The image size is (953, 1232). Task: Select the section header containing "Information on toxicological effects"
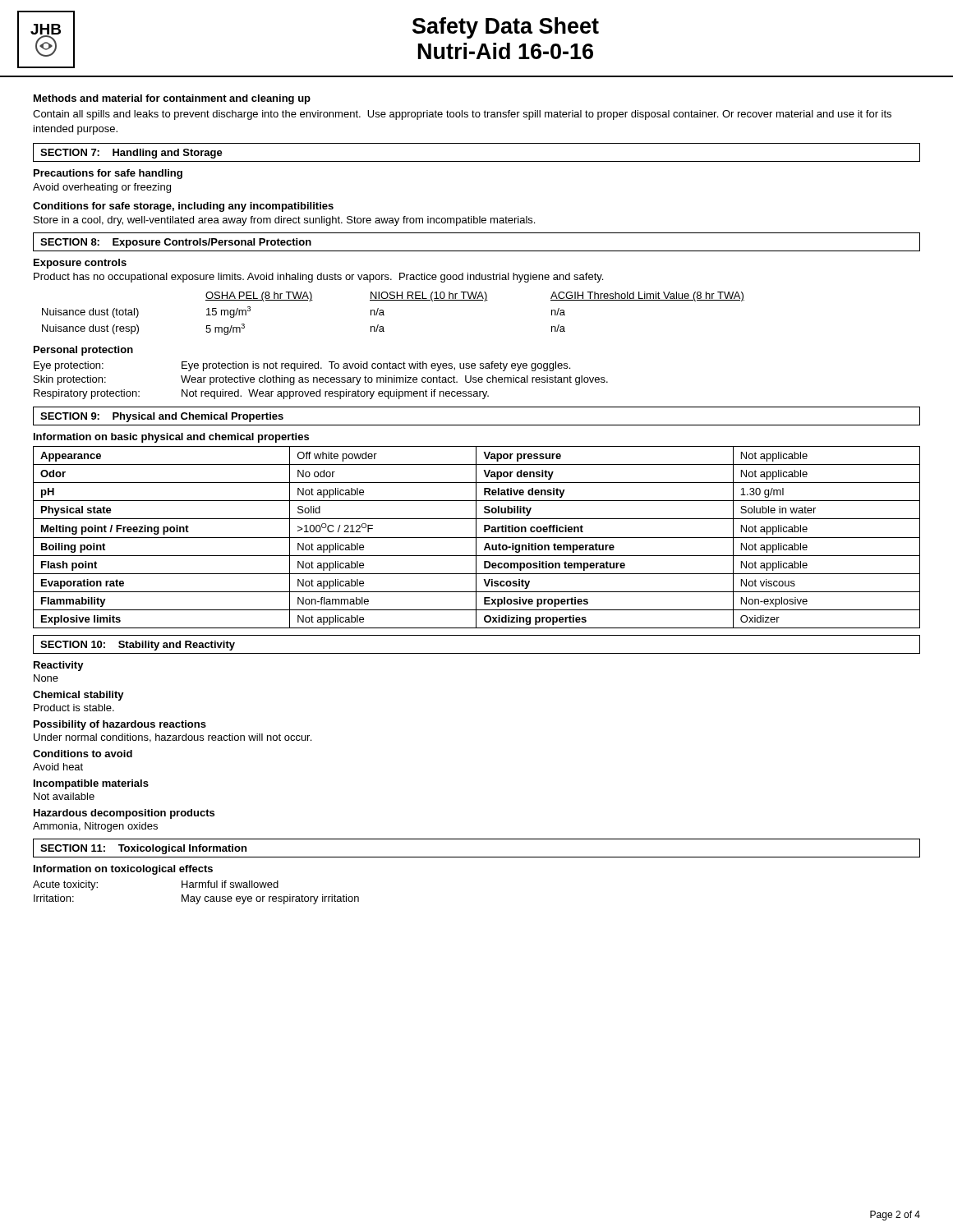pyautogui.click(x=123, y=869)
